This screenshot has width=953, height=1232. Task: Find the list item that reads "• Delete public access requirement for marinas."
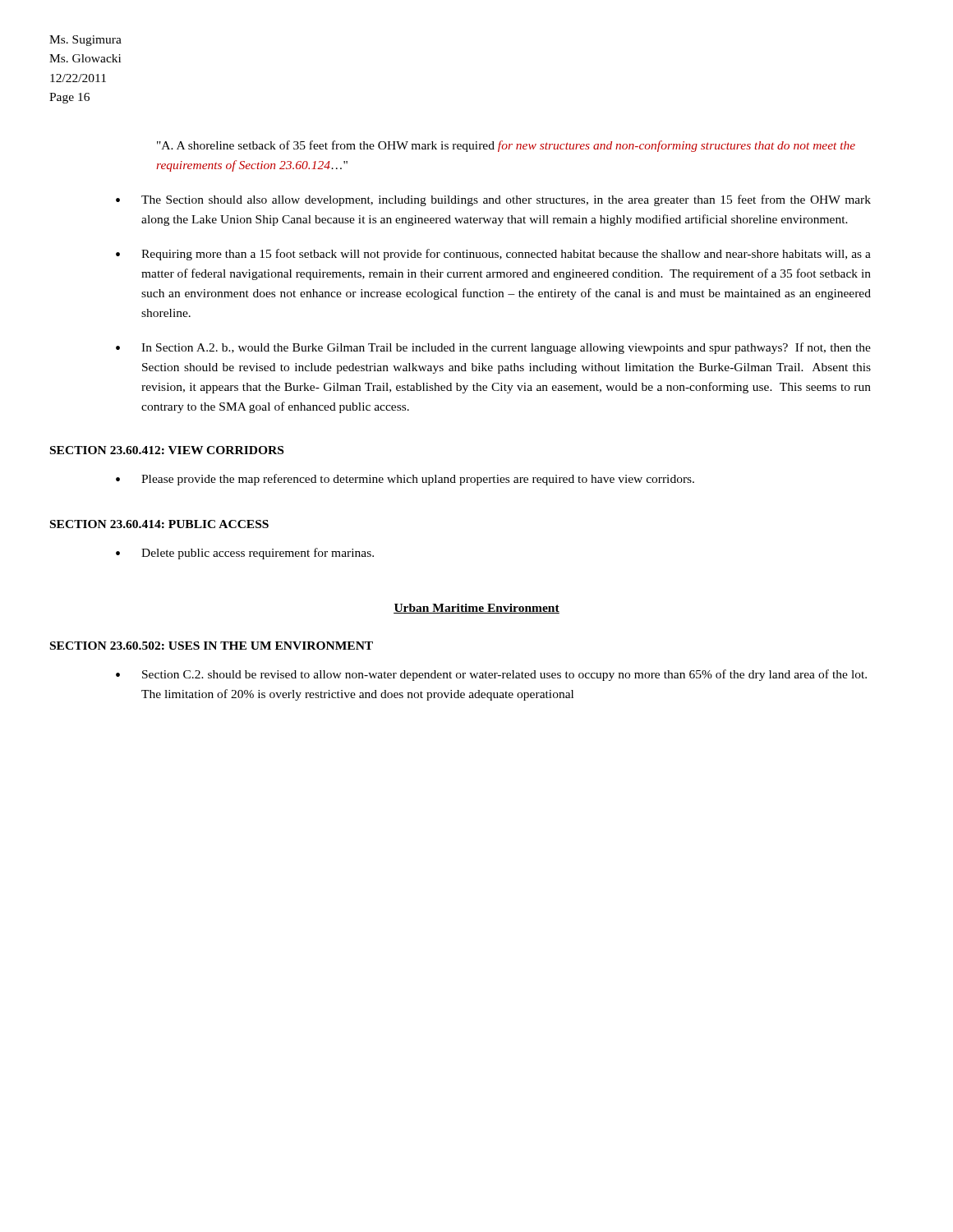(245, 554)
